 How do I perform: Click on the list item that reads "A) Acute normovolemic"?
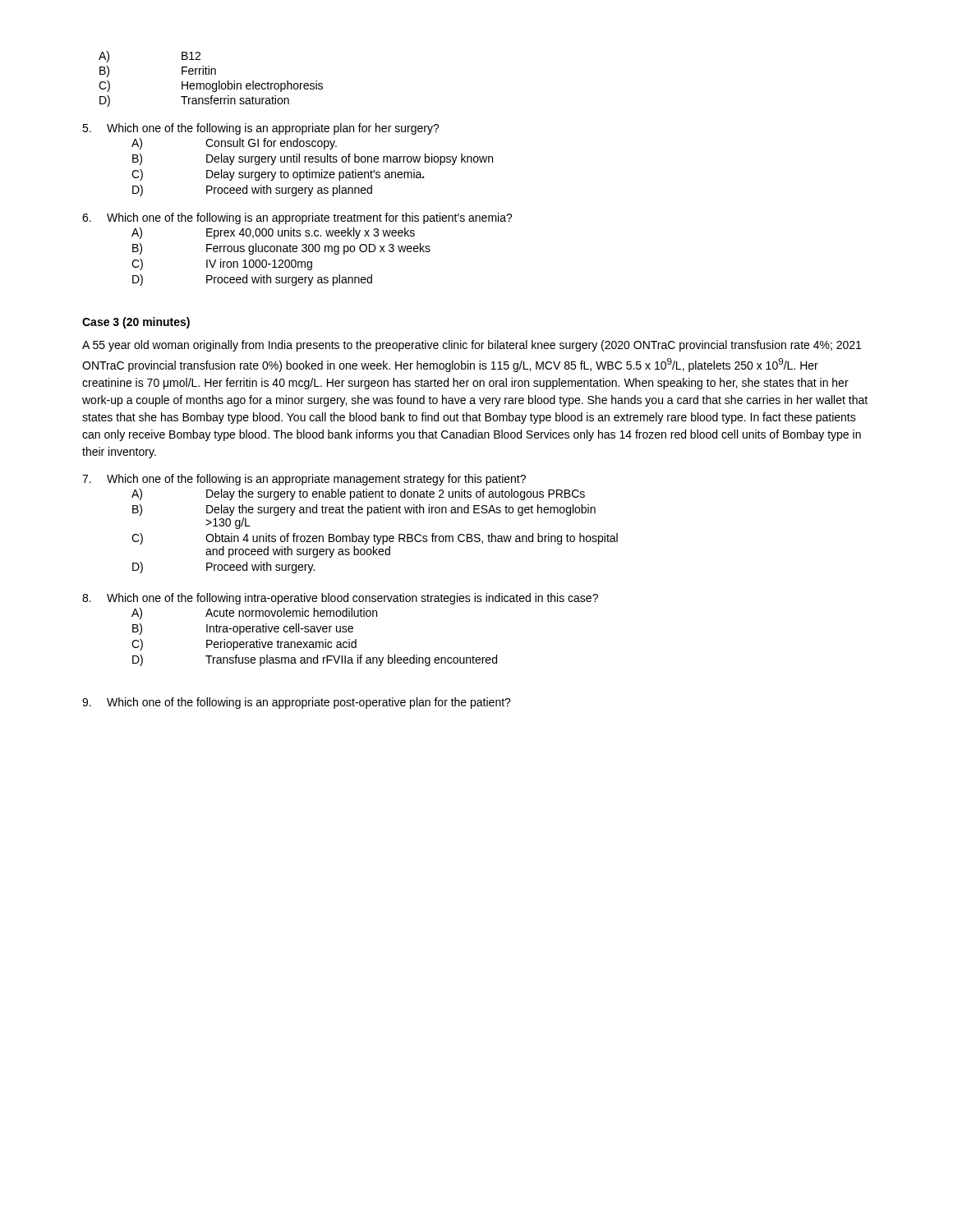pos(489,612)
